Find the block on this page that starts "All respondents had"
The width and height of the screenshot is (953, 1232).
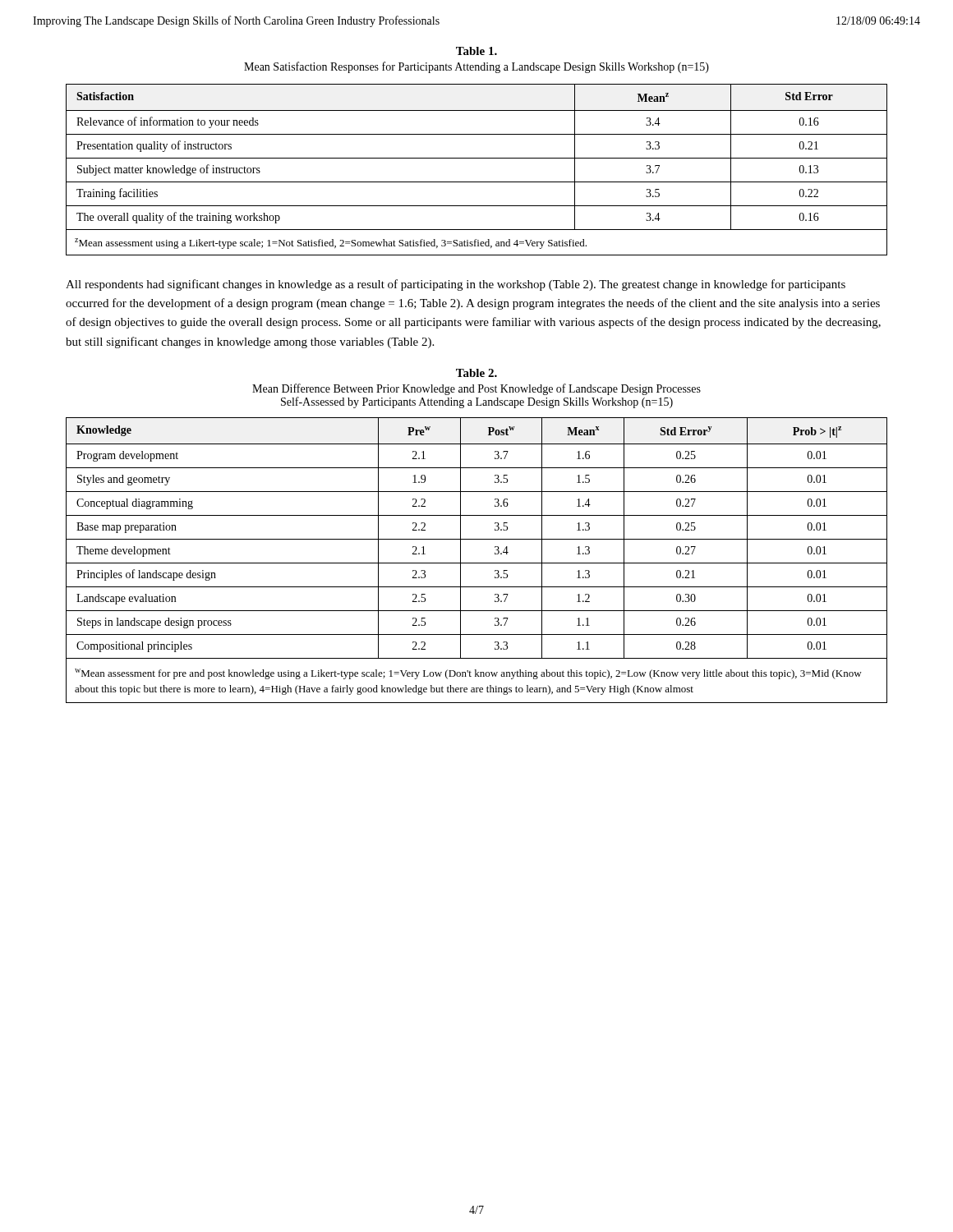[x=473, y=313]
